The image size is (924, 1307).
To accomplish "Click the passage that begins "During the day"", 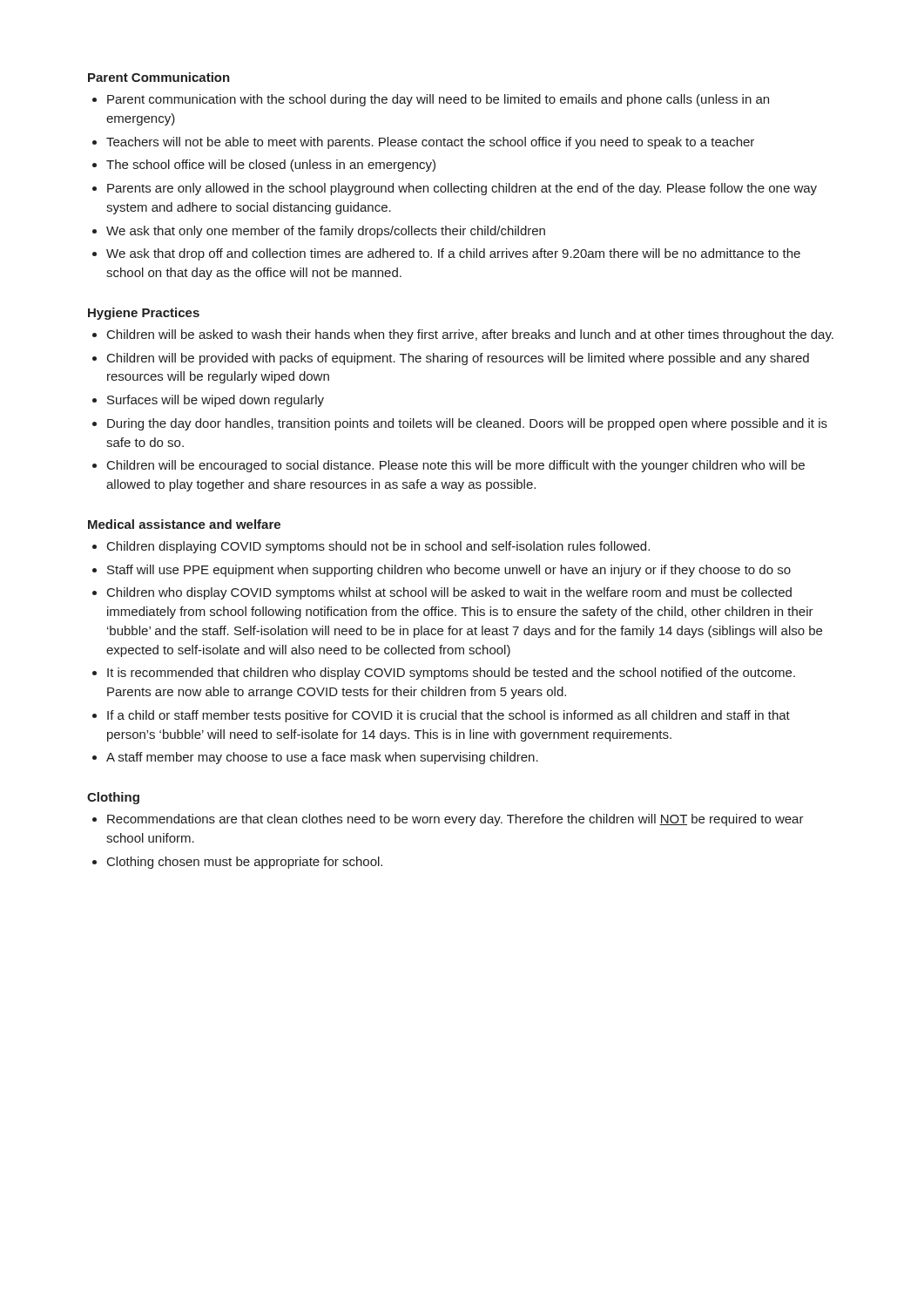I will 467,432.
